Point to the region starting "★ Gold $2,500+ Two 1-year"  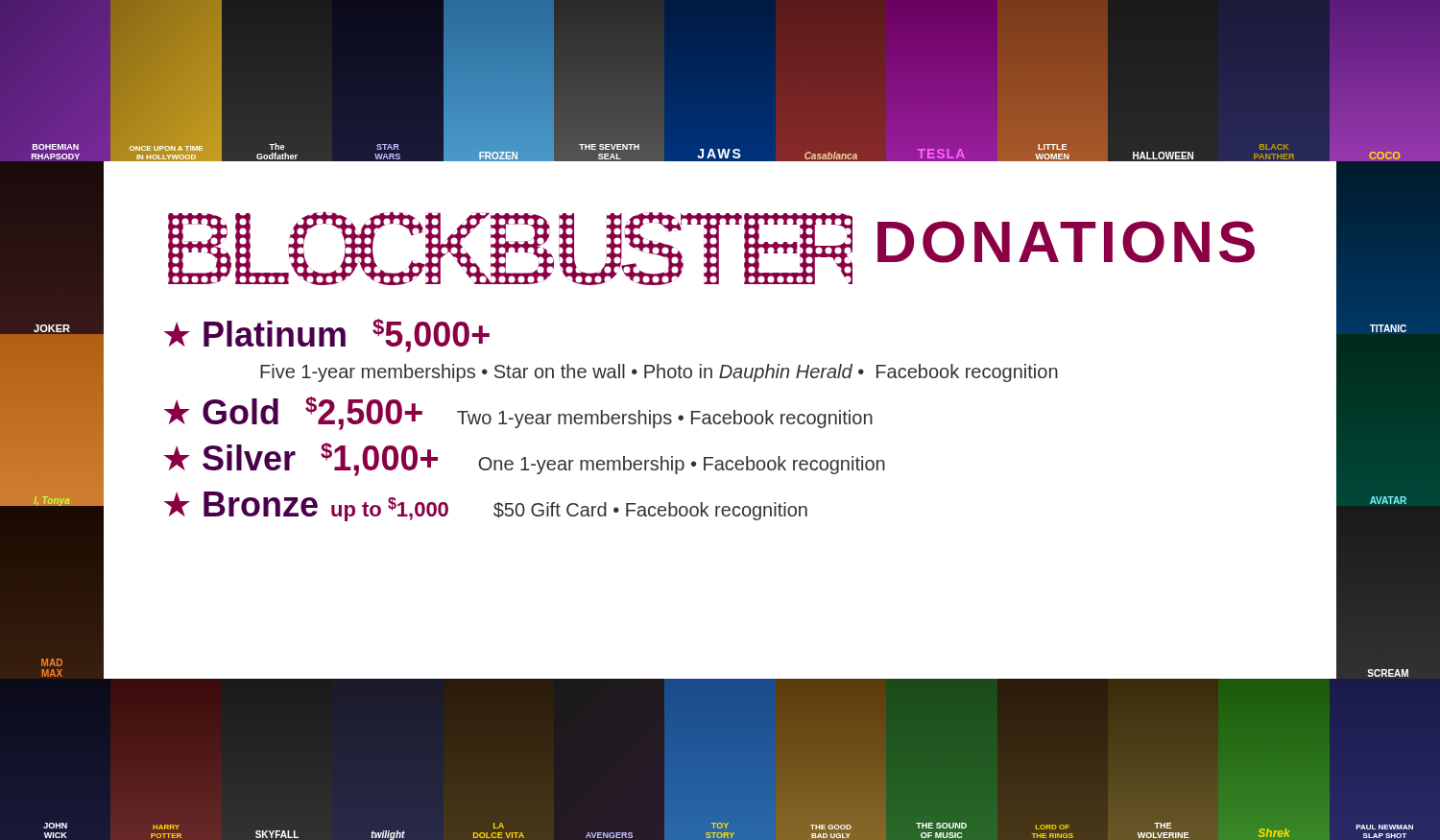(720, 413)
